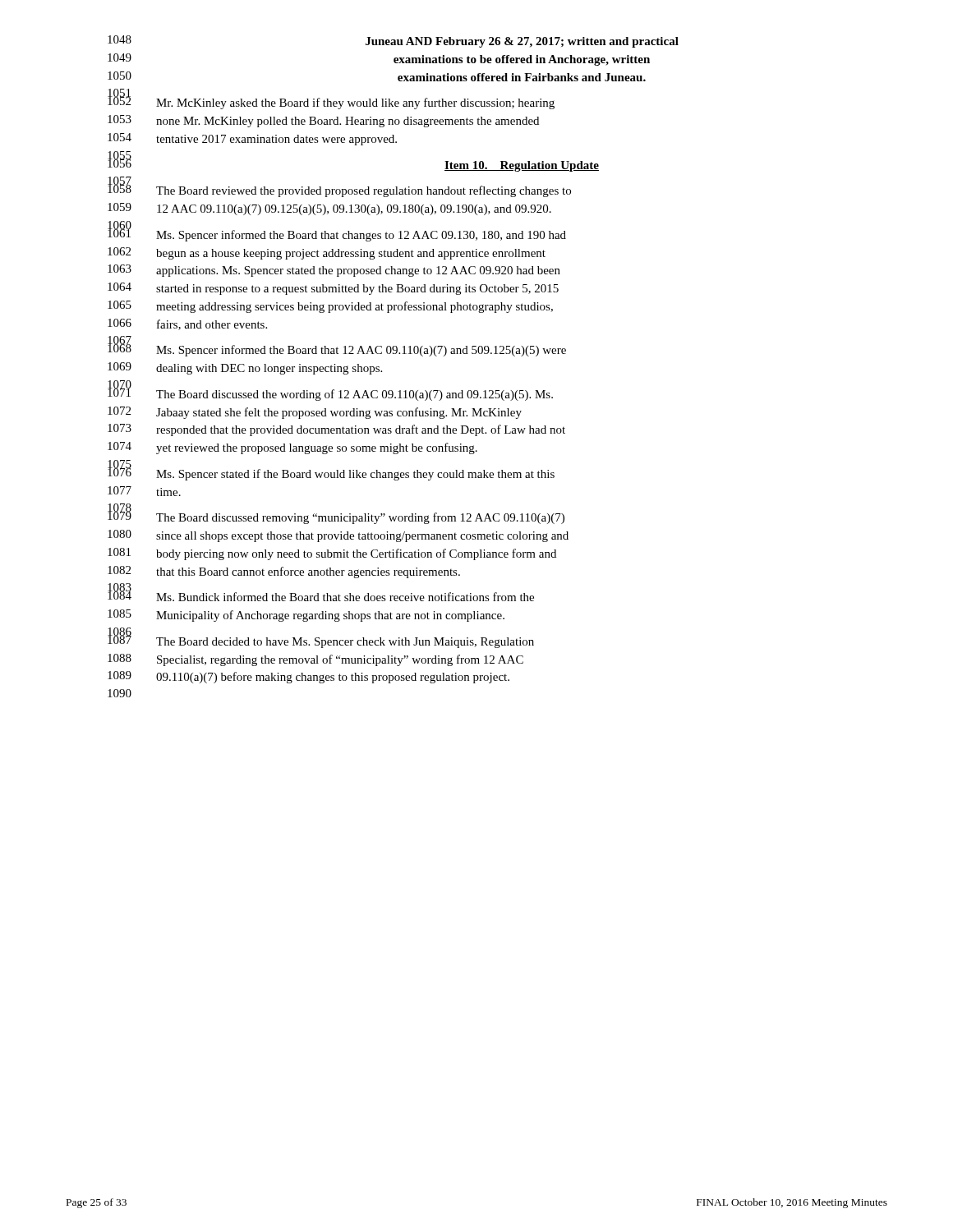
Task: Point to the text block starting "1063 applications. Ms. Spencer stated the proposed"
Action: pos(497,271)
